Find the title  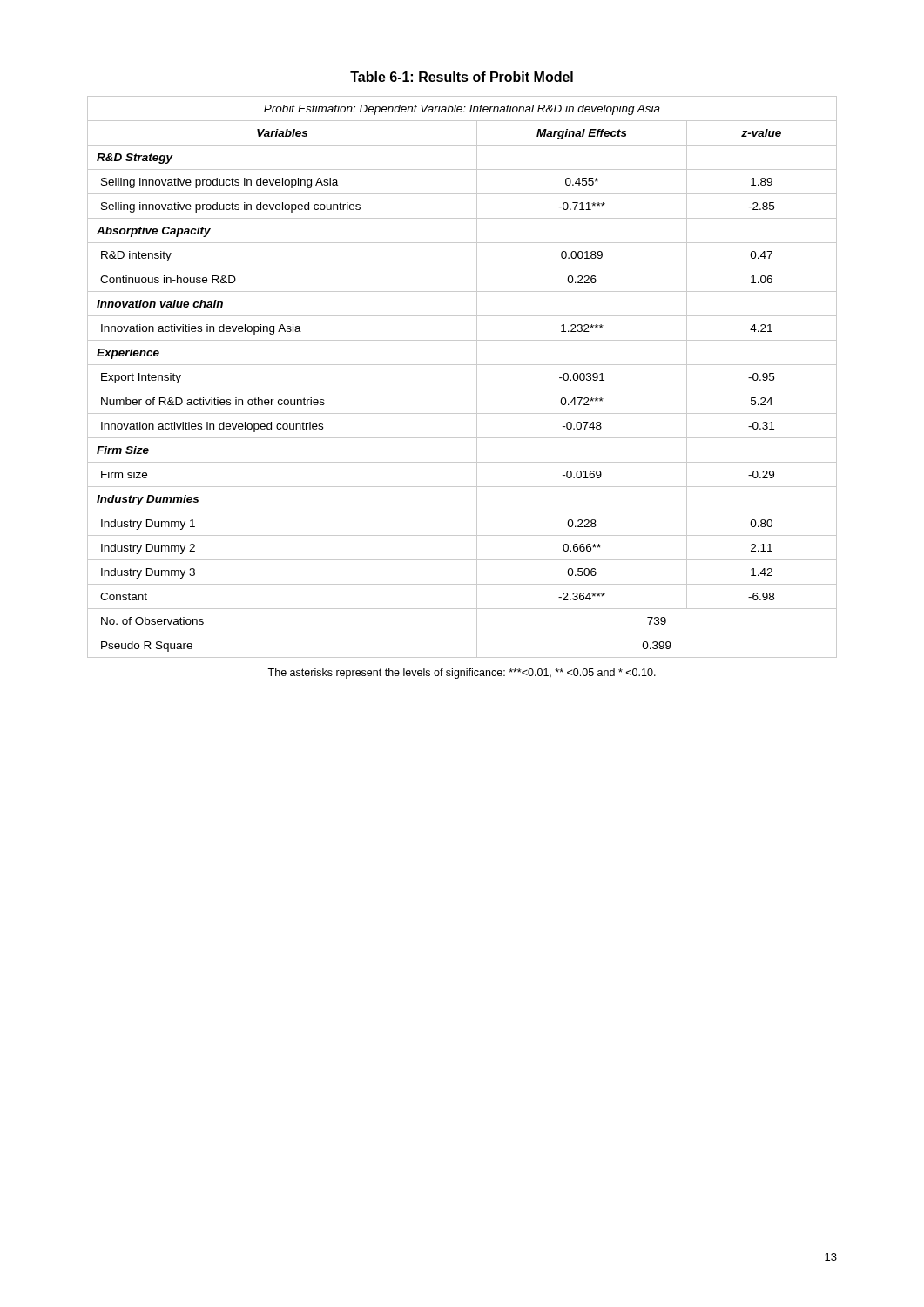click(x=462, y=78)
